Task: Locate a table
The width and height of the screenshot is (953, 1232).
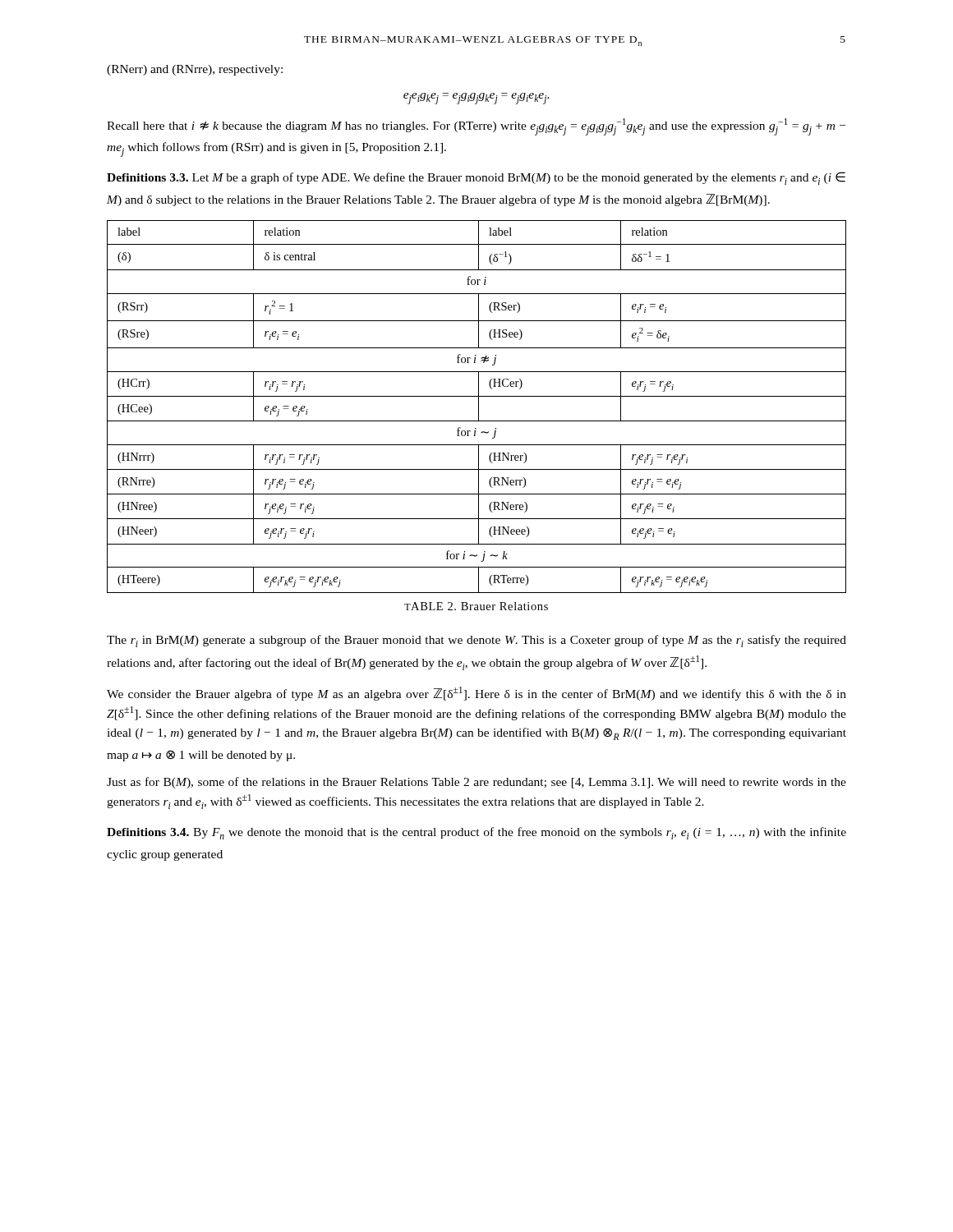Action: (x=476, y=406)
